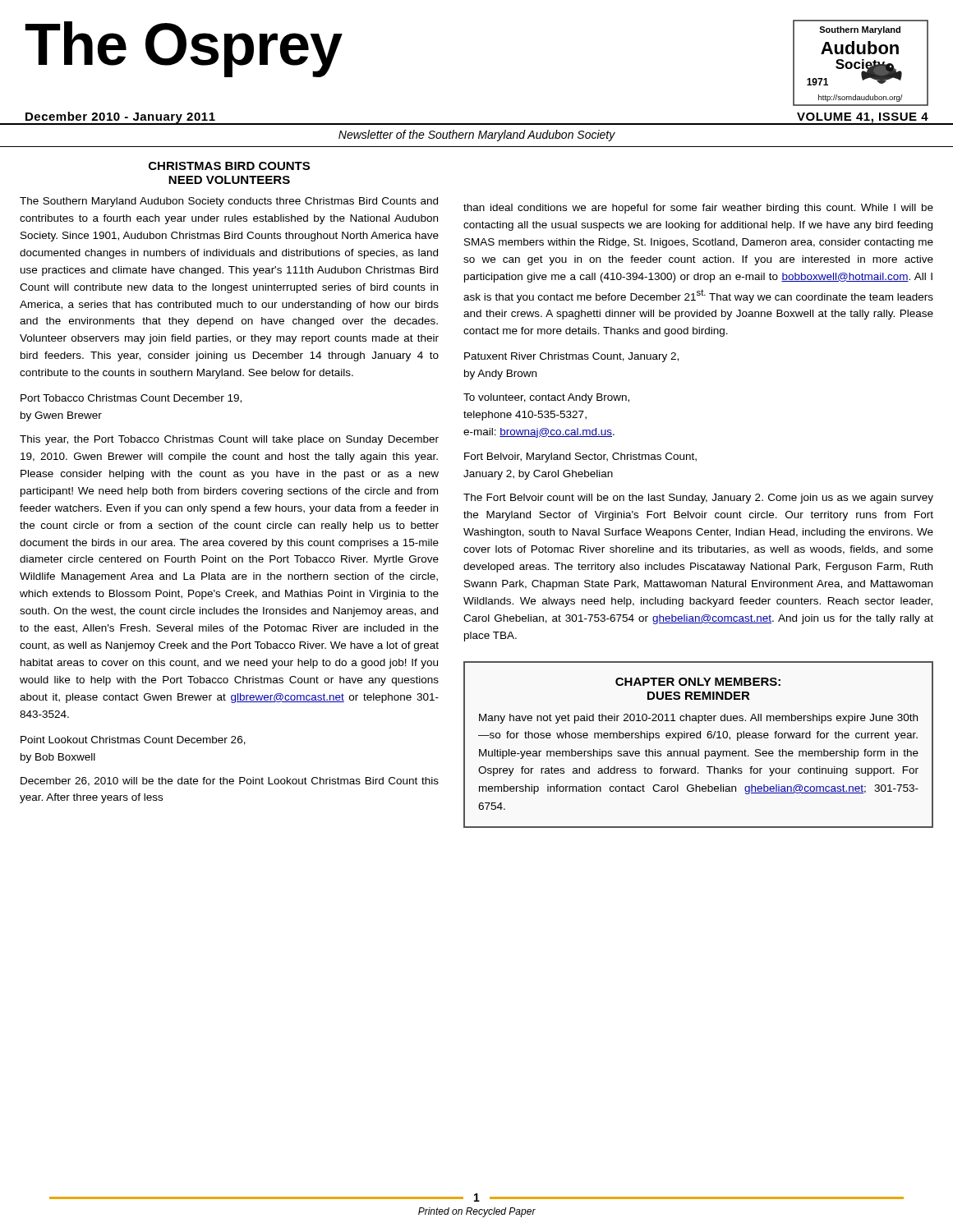
Task: Select the table that reads "CHAPTER ONLY MEMBERS:DUES REMINDER"
Action: (x=698, y=744)
